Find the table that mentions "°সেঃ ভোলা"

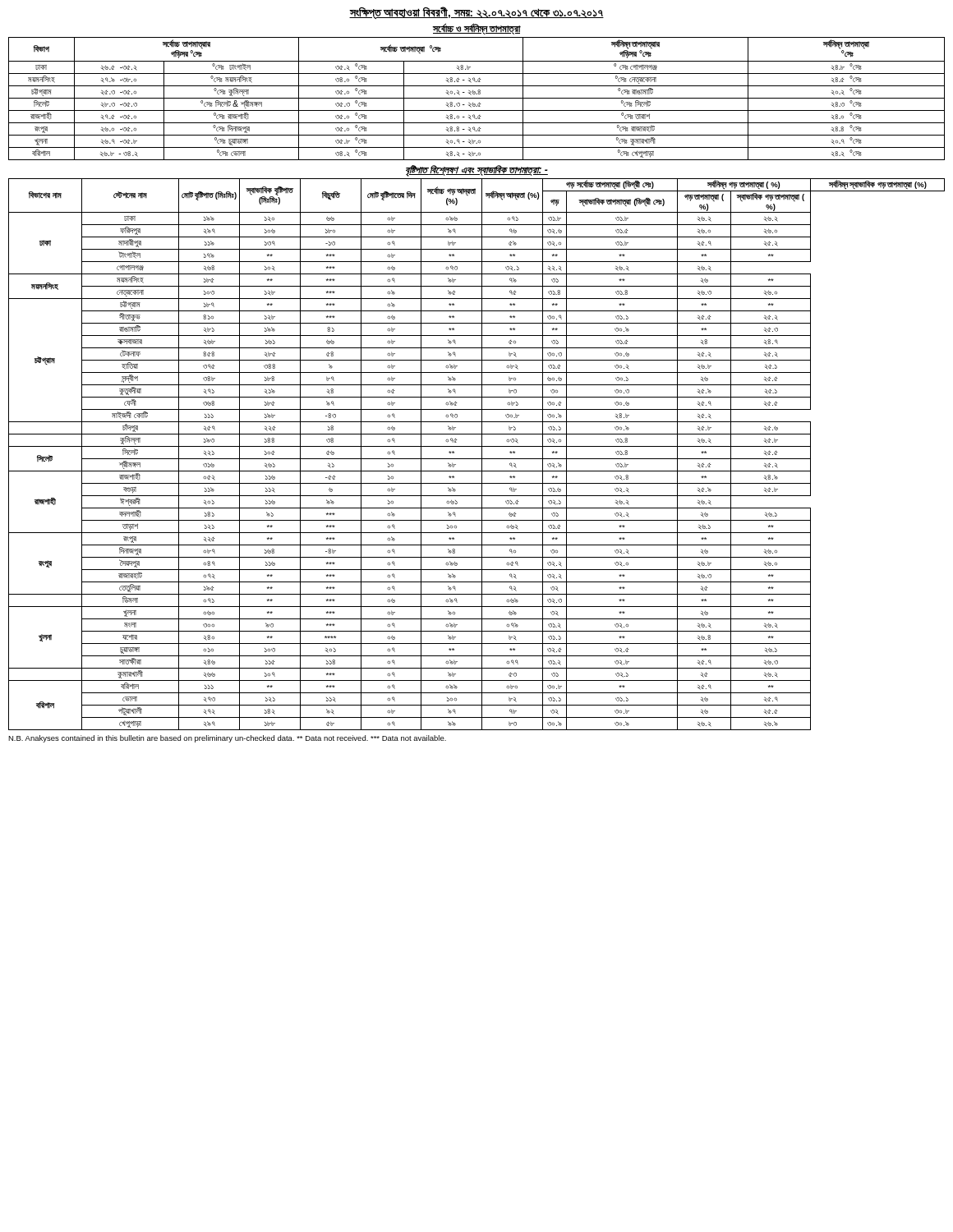(x=476, y=99)
